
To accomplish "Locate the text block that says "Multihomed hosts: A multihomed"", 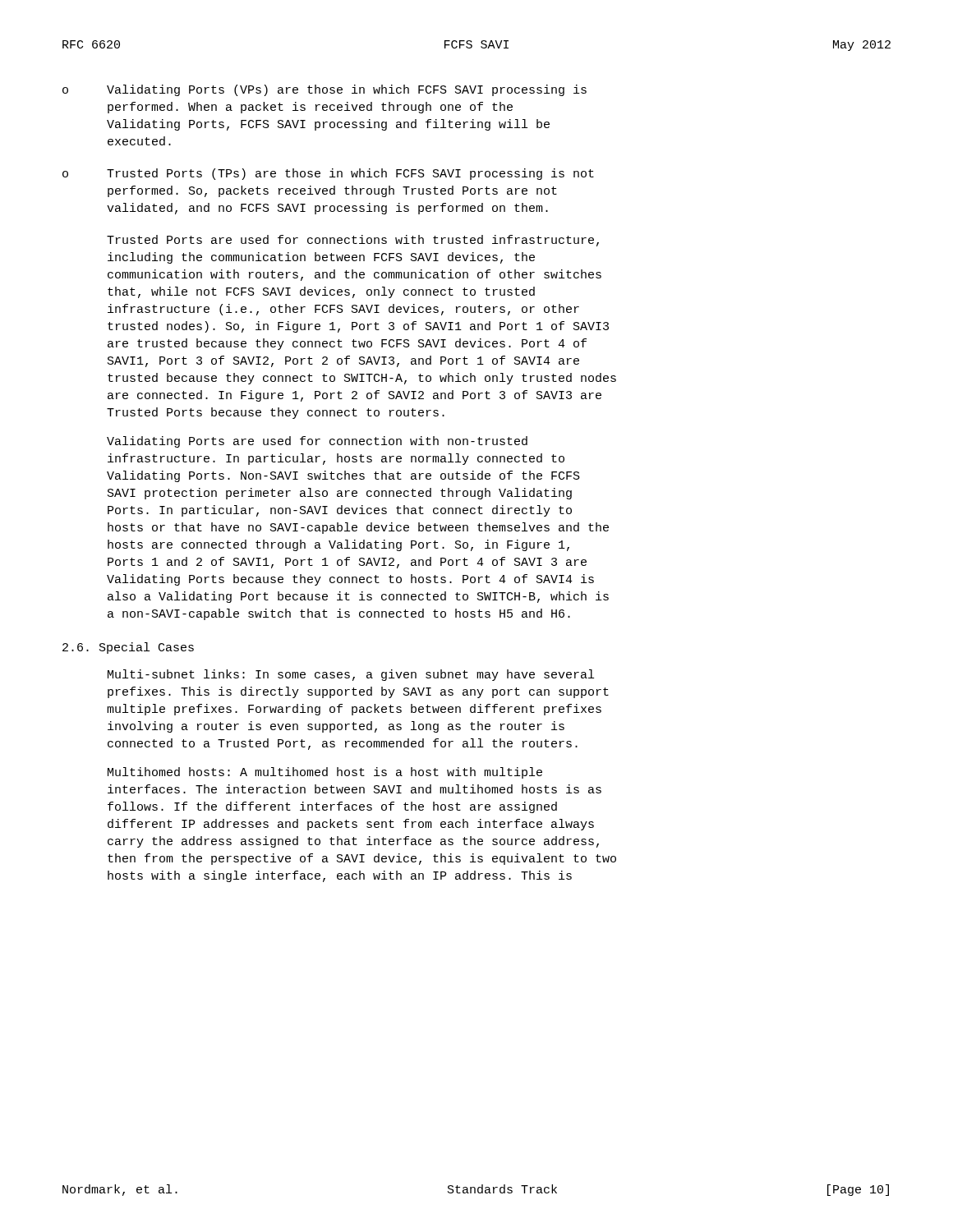I will [x=362, y=825].
